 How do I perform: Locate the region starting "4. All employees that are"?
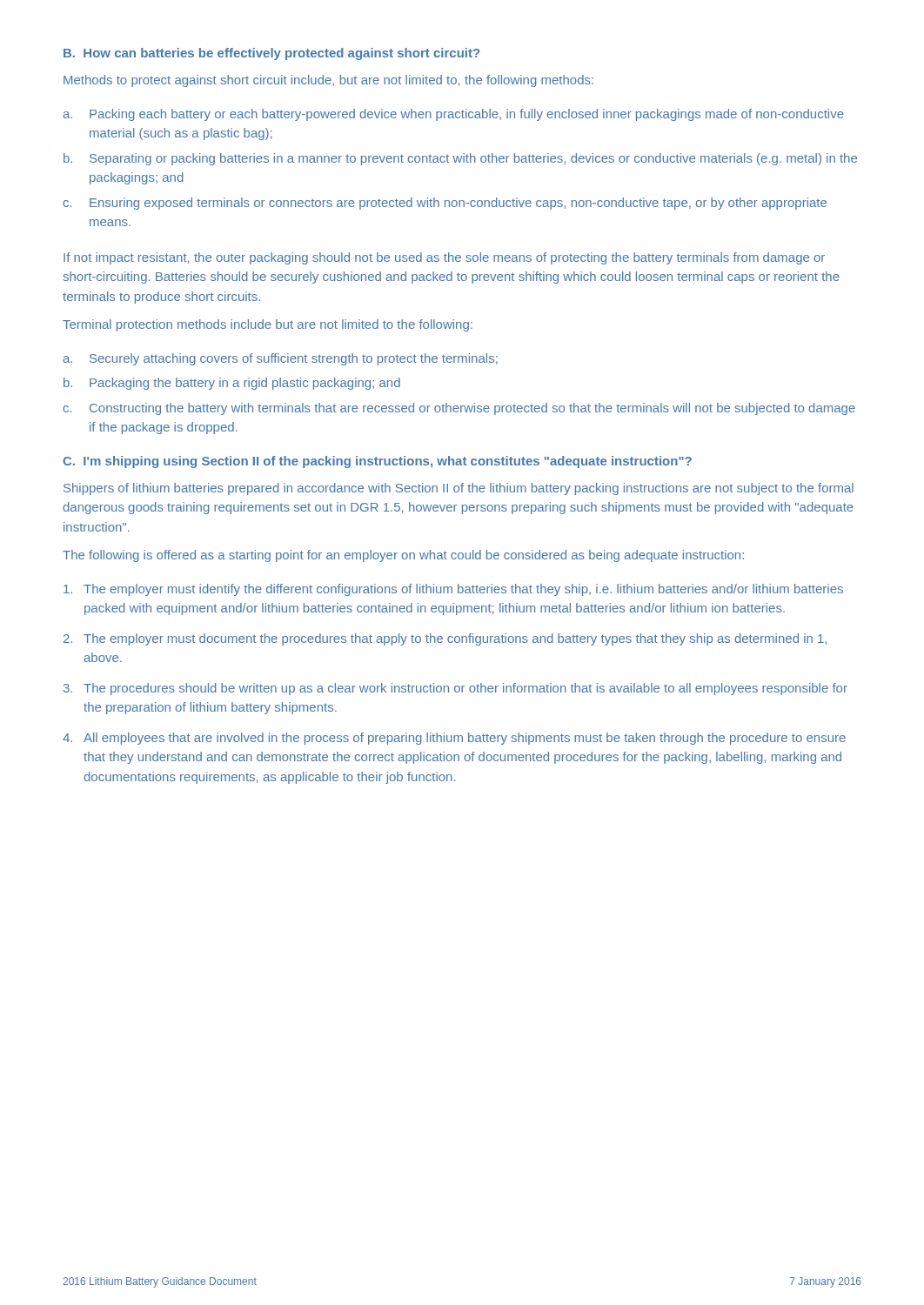(462, 757)
